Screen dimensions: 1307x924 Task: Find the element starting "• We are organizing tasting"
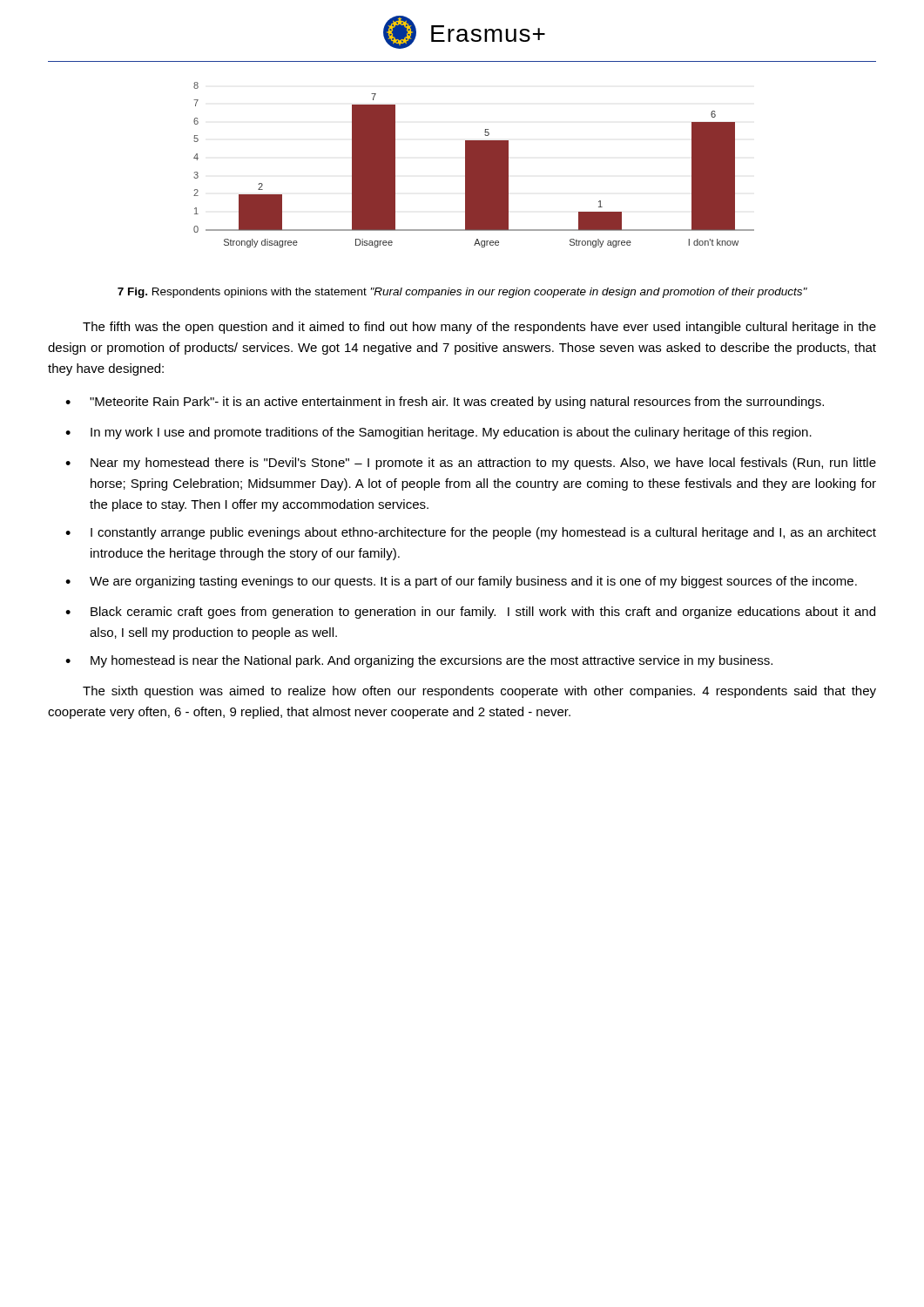(x=471, y=583)
